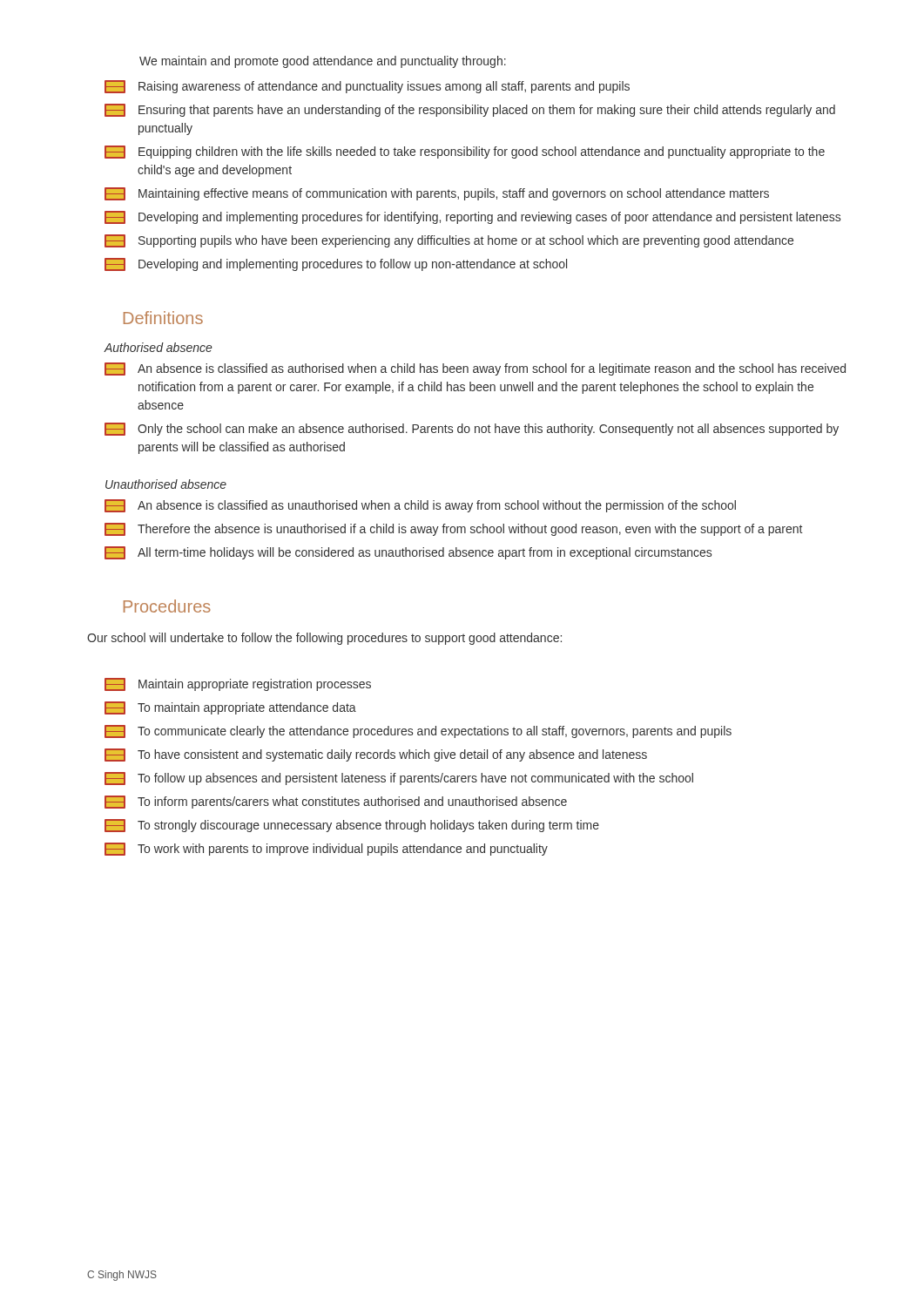Find the text block starting "To strongly discourage"
The width and height of the screenshot is (924, 1307).
pos(479,826)
